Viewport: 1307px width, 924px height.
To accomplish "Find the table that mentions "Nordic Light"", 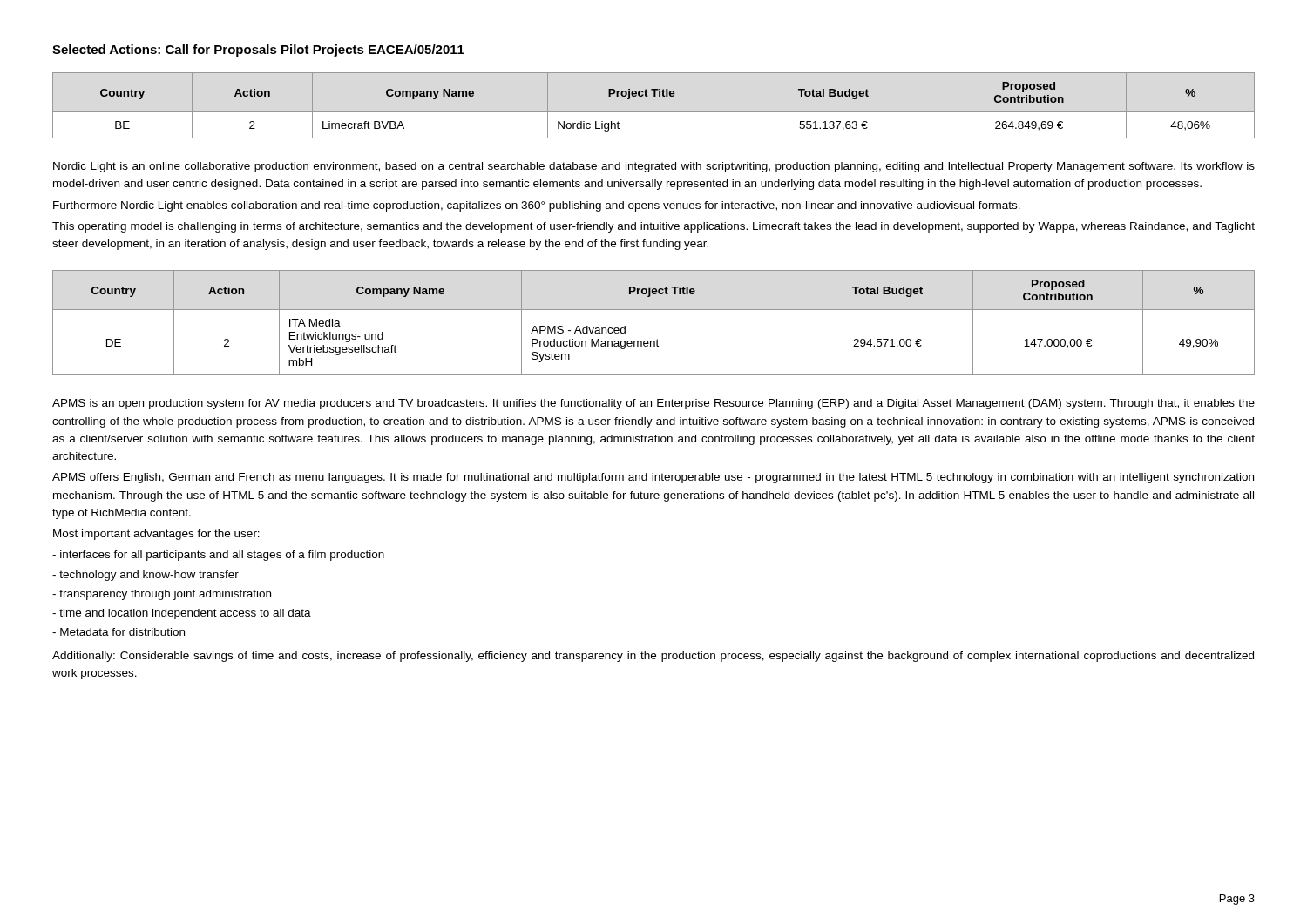I will [x=654, y=105].
